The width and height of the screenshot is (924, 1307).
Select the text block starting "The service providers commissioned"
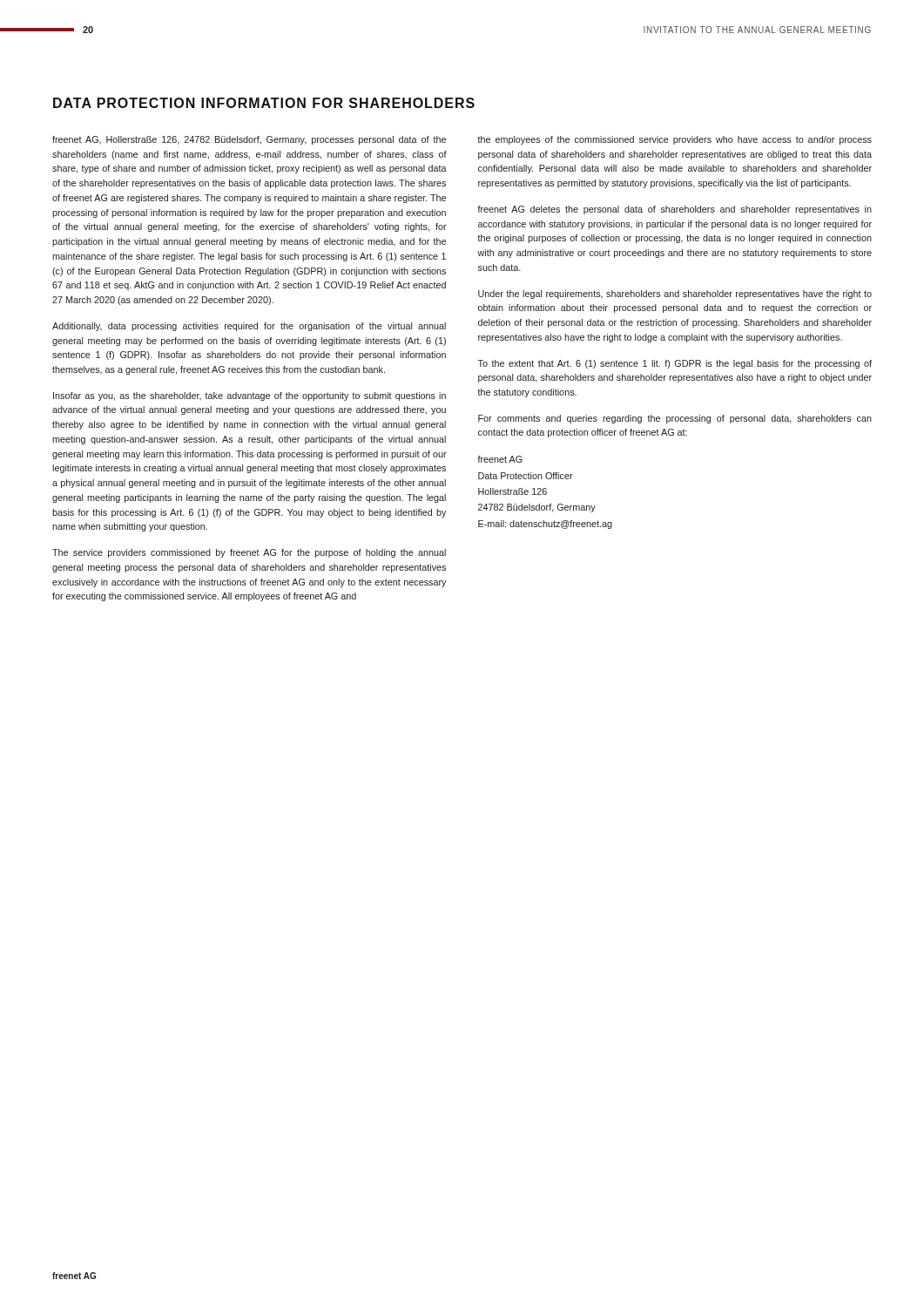click(x=249, y=574)
